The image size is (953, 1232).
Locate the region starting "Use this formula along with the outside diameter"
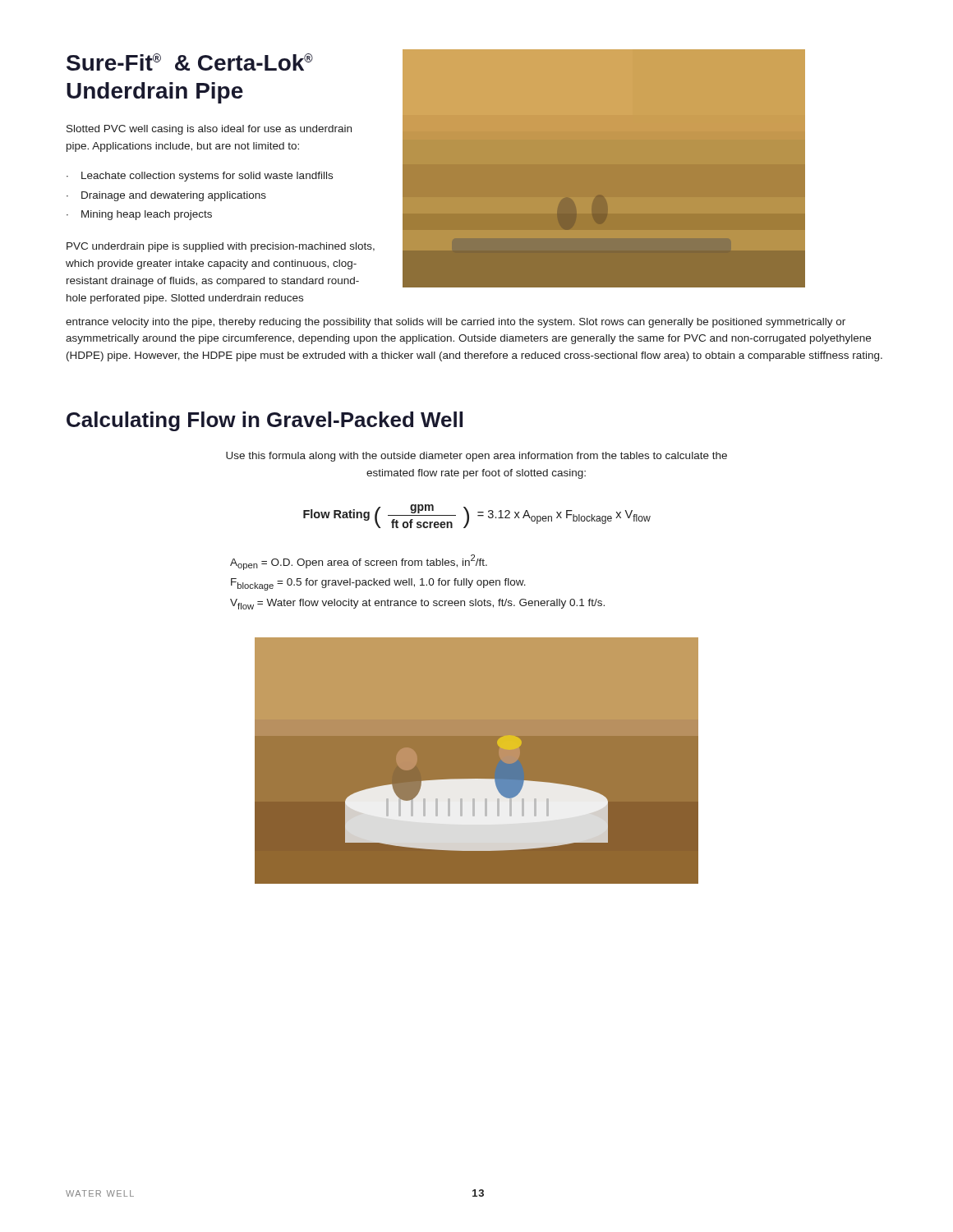[476, 465]
